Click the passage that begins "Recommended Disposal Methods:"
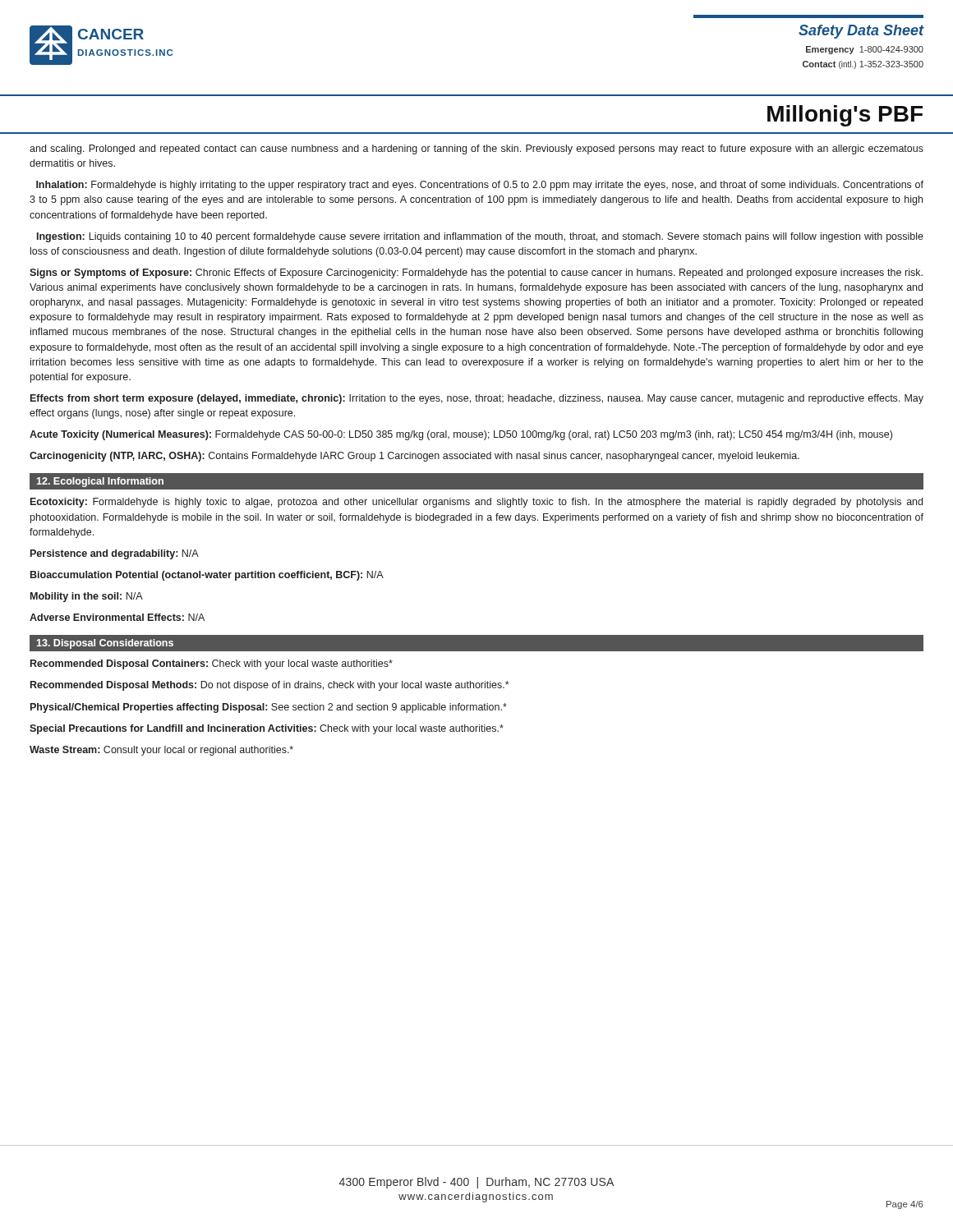The image size is (953, 1232). pos(269,685)
